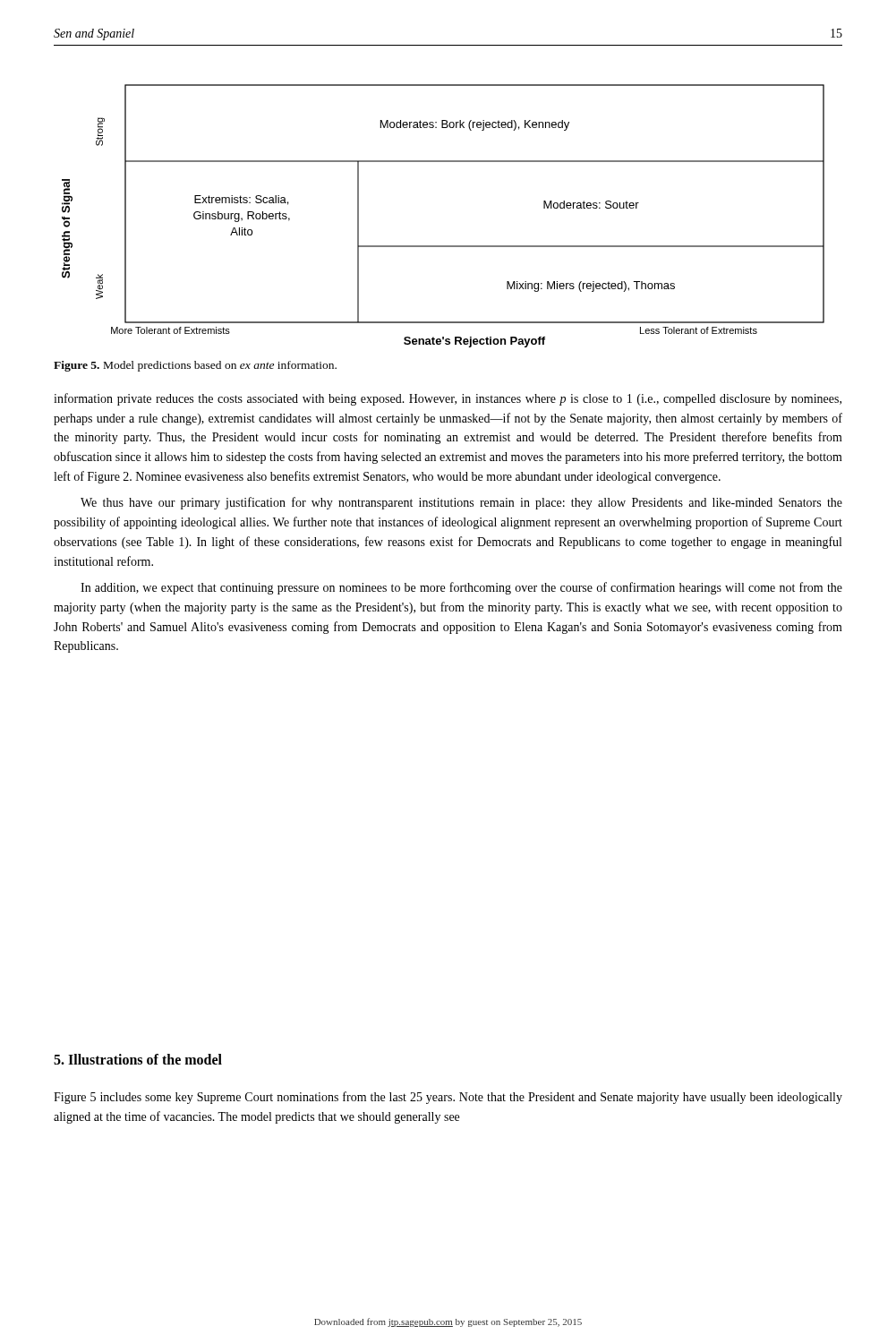Locate the element starting "information private reduces the costs associated with"
The height and width of the screenshot is (1343, 896).
pyautogui.click(x=448, y=523)
